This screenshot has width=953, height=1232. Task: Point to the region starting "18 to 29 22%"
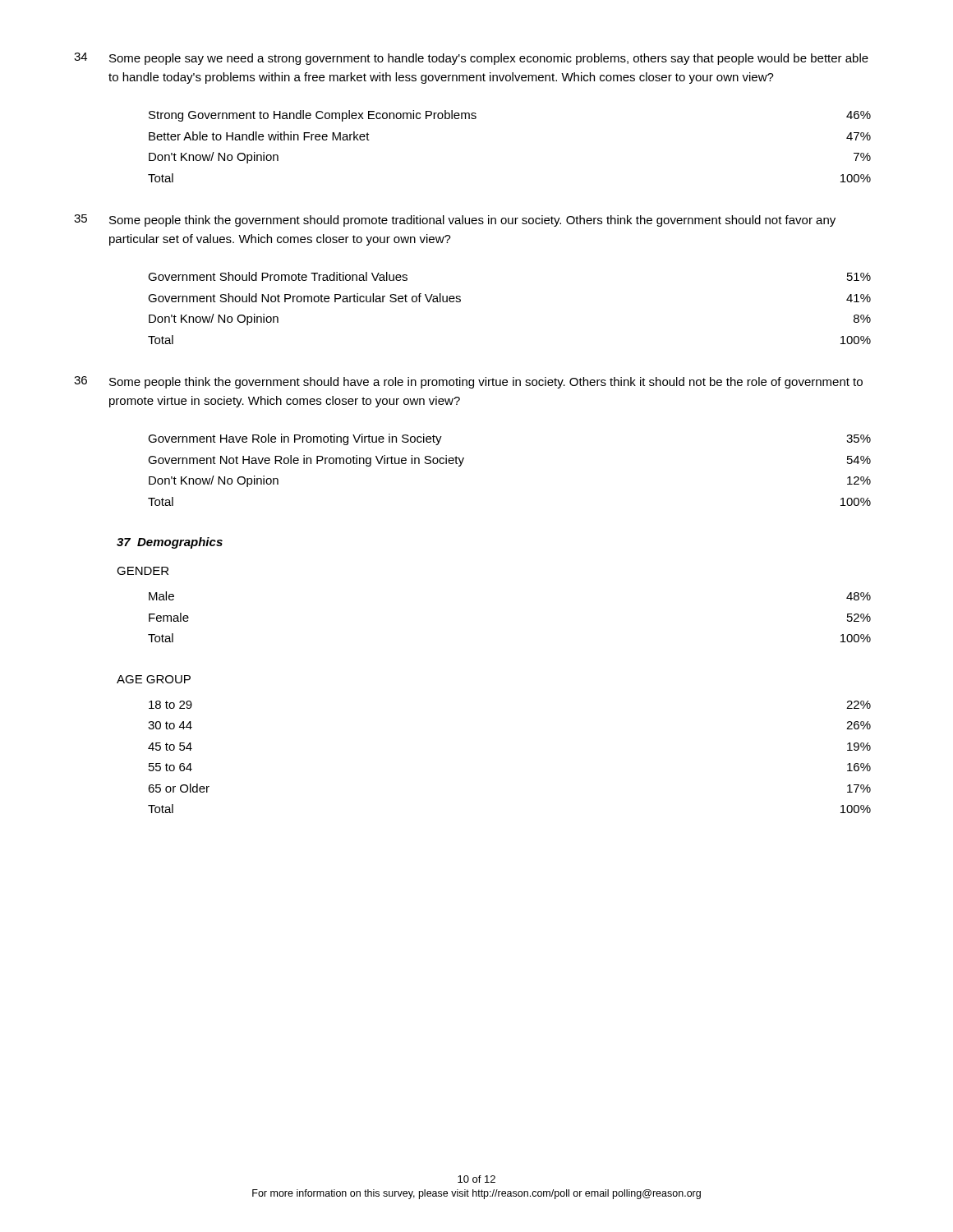coord(170,704)
